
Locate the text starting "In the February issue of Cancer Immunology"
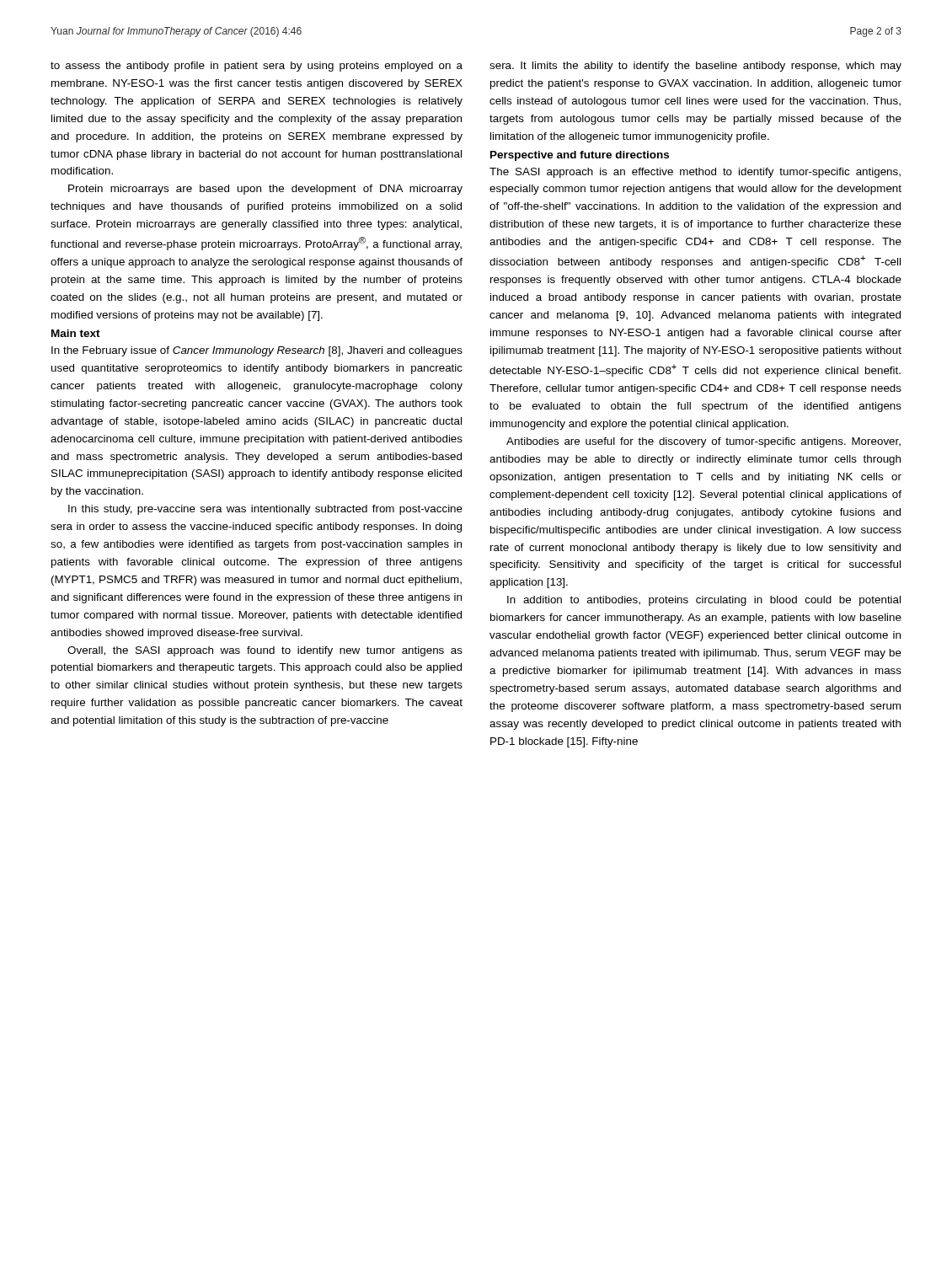[257, 421]
